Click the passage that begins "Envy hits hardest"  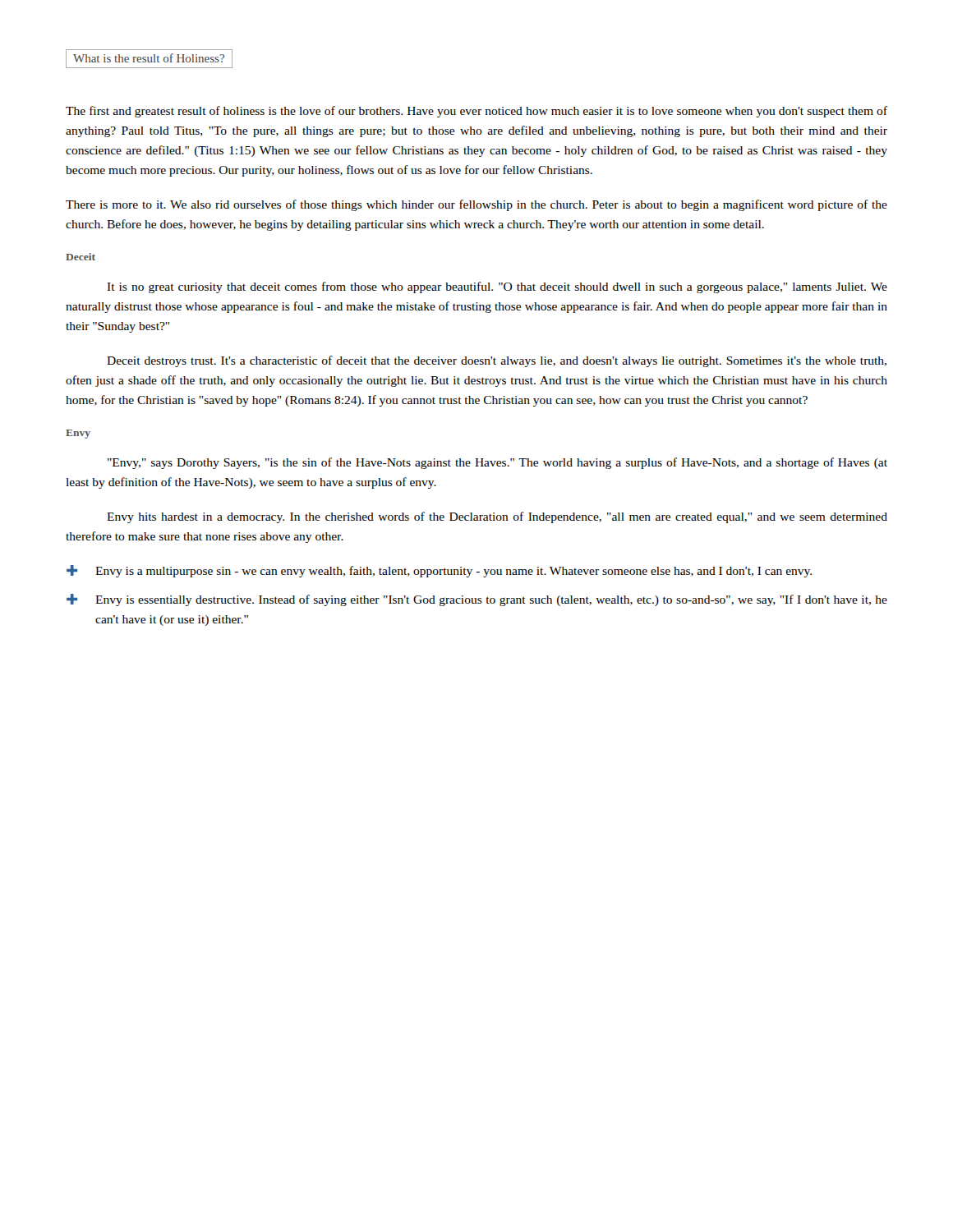[476, 526]
